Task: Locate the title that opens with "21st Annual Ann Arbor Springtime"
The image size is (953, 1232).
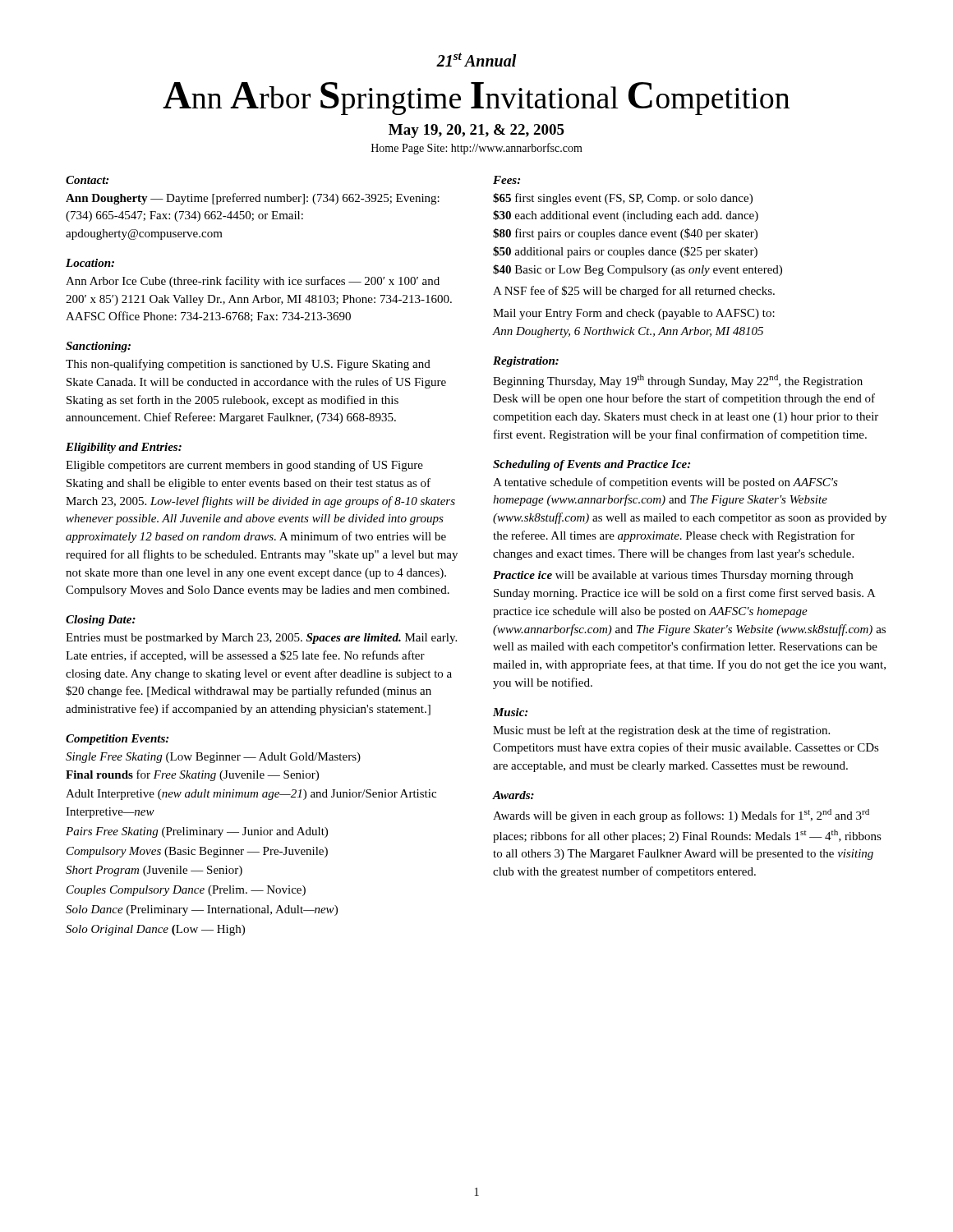Action: [476, 102]
